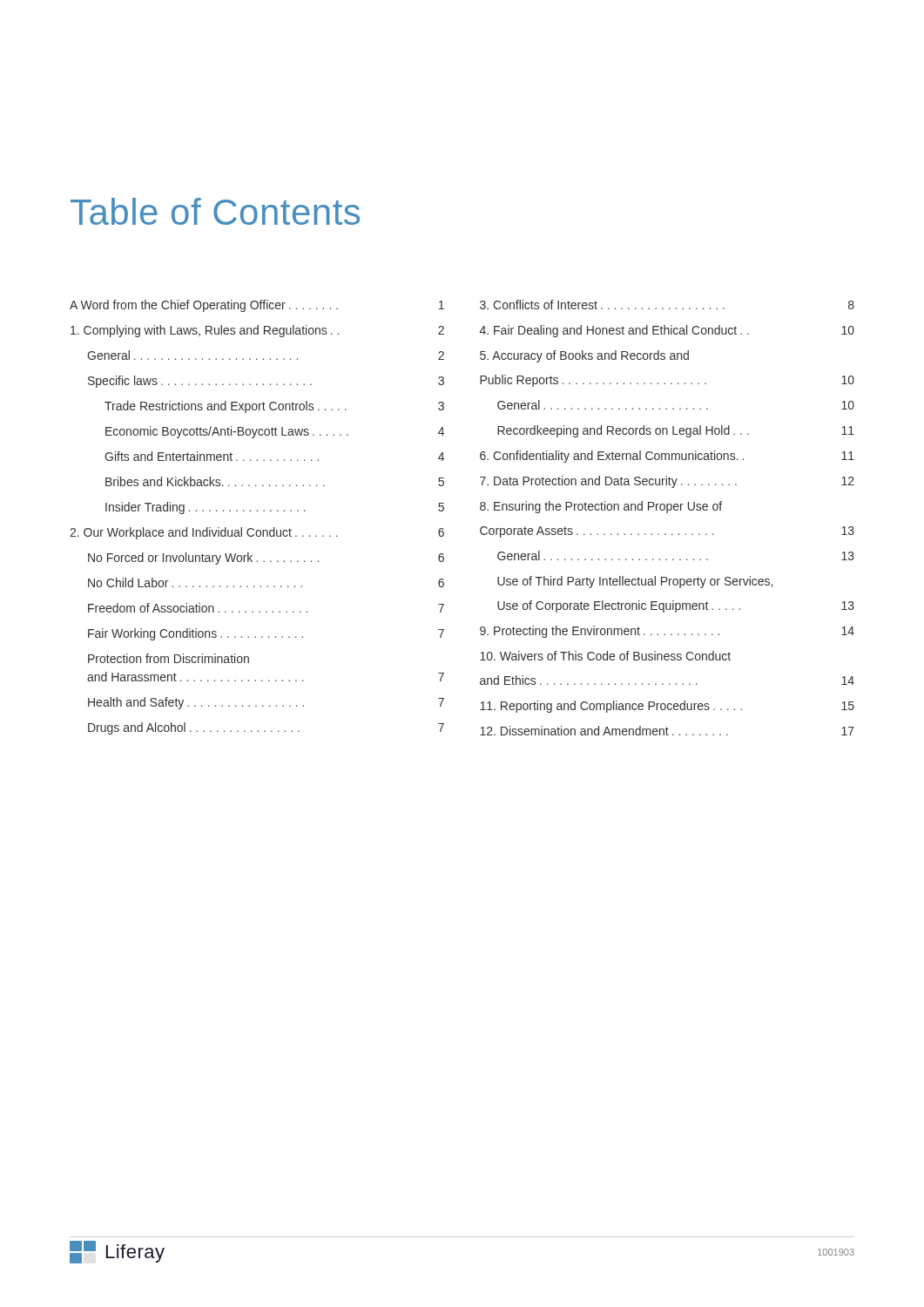Locate the text block starting "Health and Safety ."
Image resolution: width=924 pixels, height=1307 pixels.
click(266, 703)
